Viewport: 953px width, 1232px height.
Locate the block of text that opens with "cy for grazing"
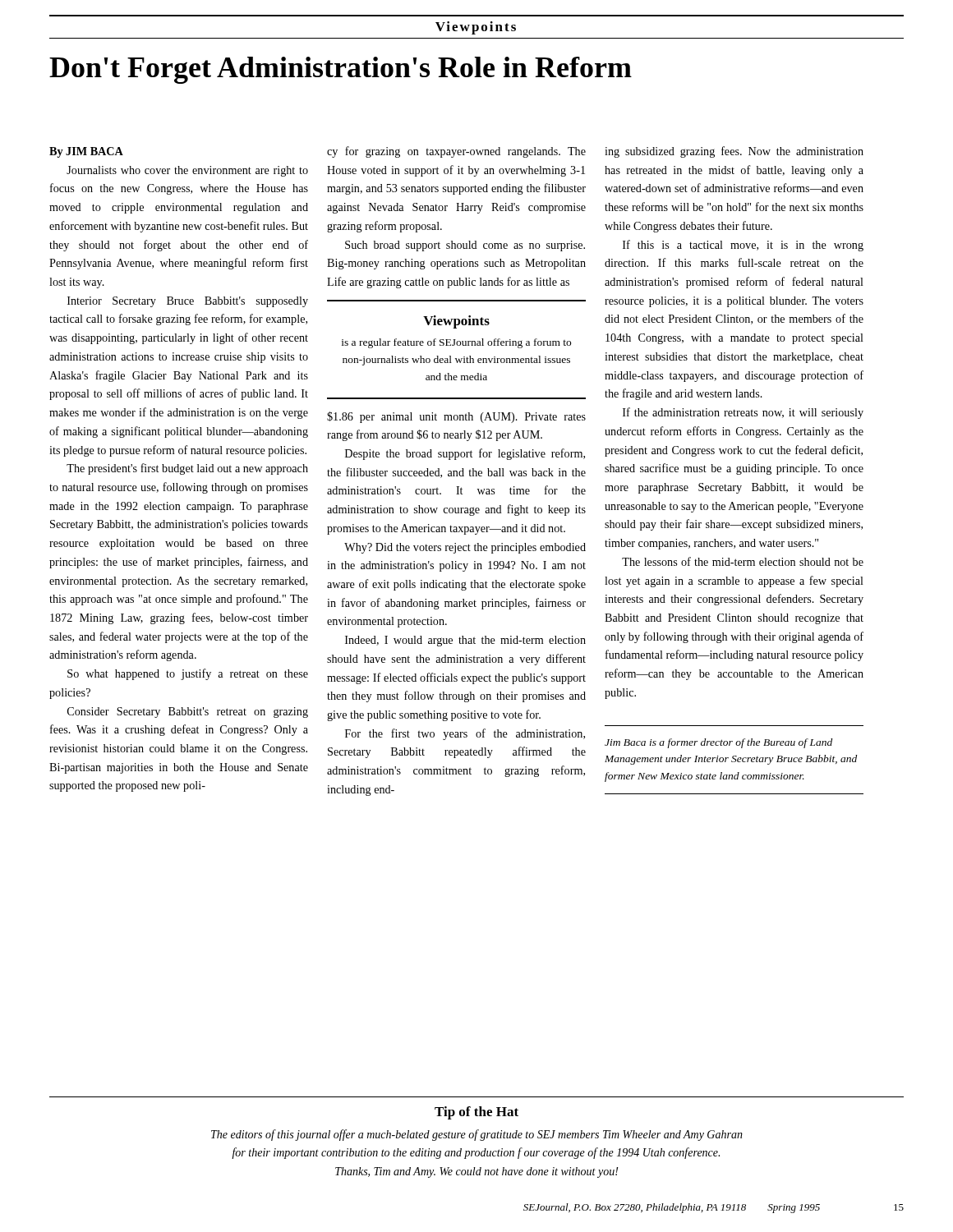coord(456,217)
